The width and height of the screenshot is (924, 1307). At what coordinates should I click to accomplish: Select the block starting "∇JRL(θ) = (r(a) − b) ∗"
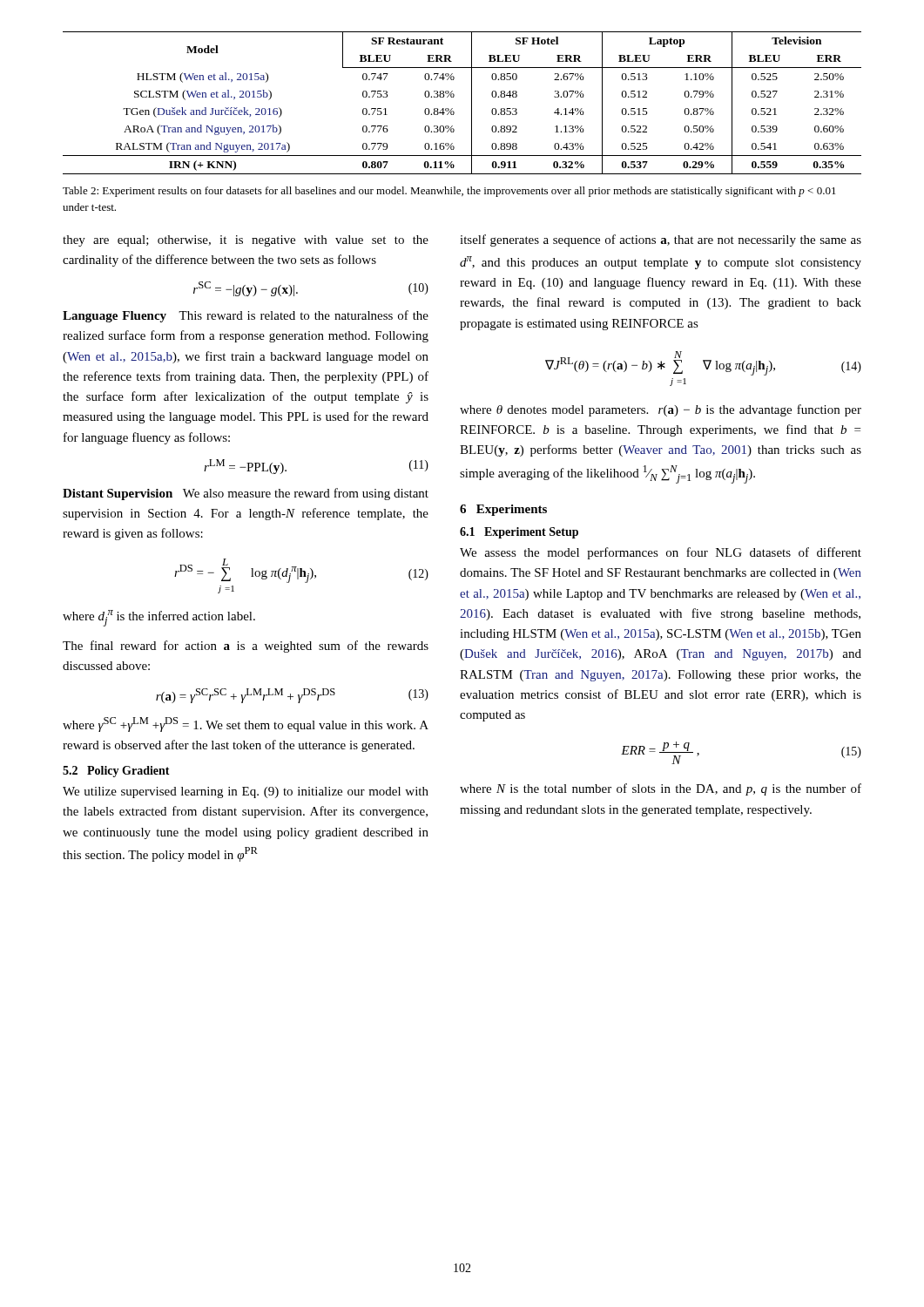click(x=703, y=367)
